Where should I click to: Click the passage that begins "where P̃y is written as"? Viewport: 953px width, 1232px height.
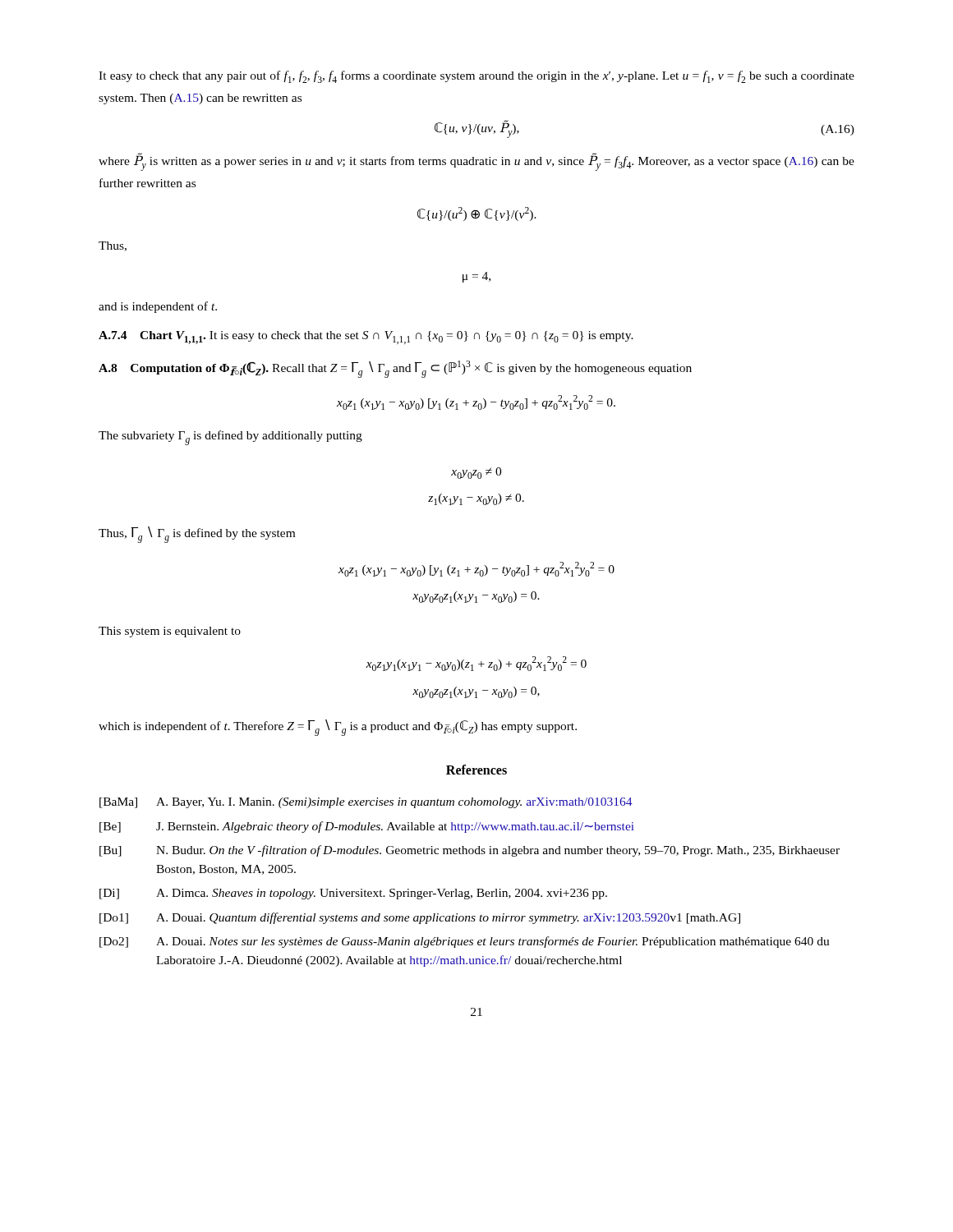476,172
